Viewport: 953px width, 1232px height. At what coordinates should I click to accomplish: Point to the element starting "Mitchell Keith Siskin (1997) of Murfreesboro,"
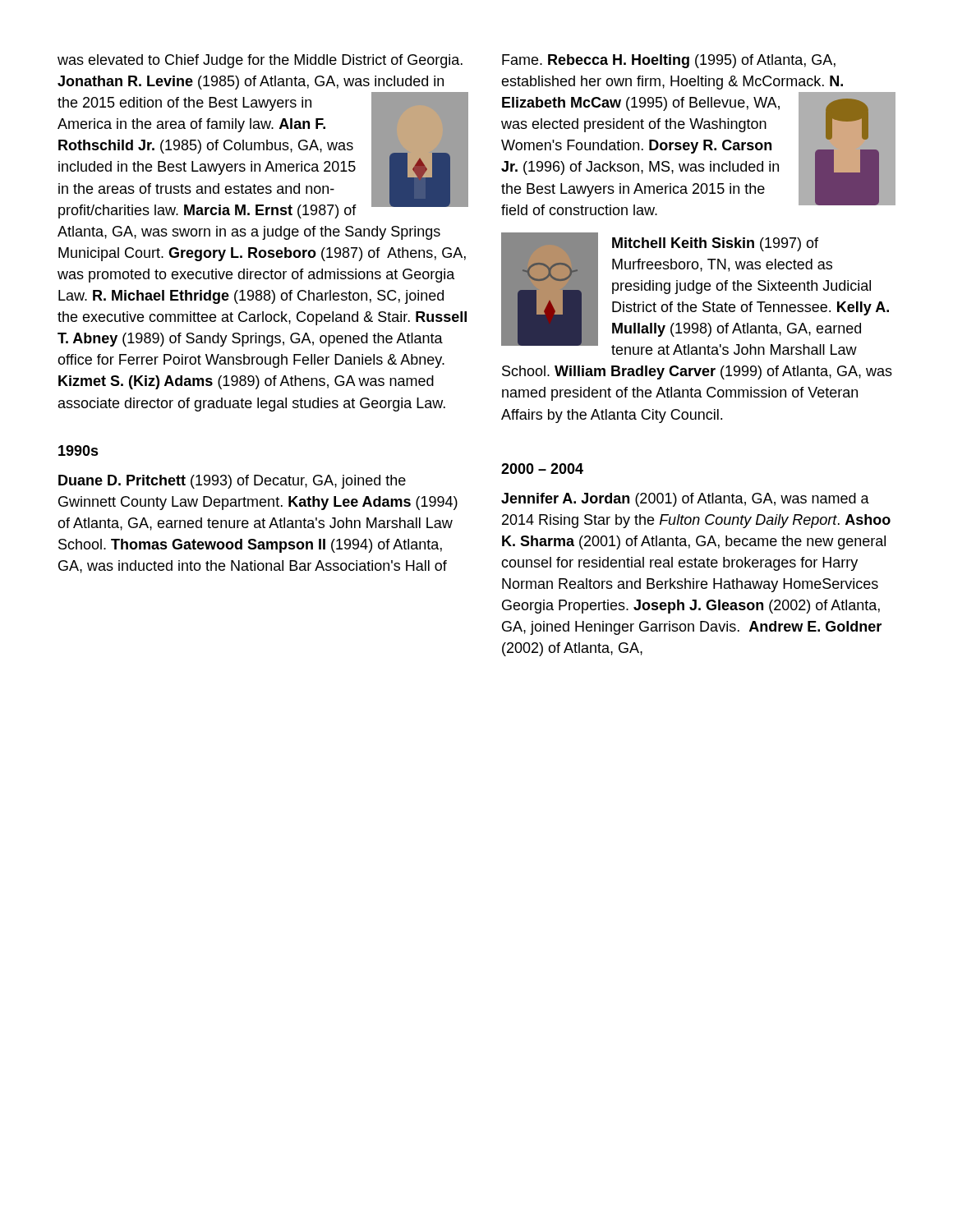[697, 329]
